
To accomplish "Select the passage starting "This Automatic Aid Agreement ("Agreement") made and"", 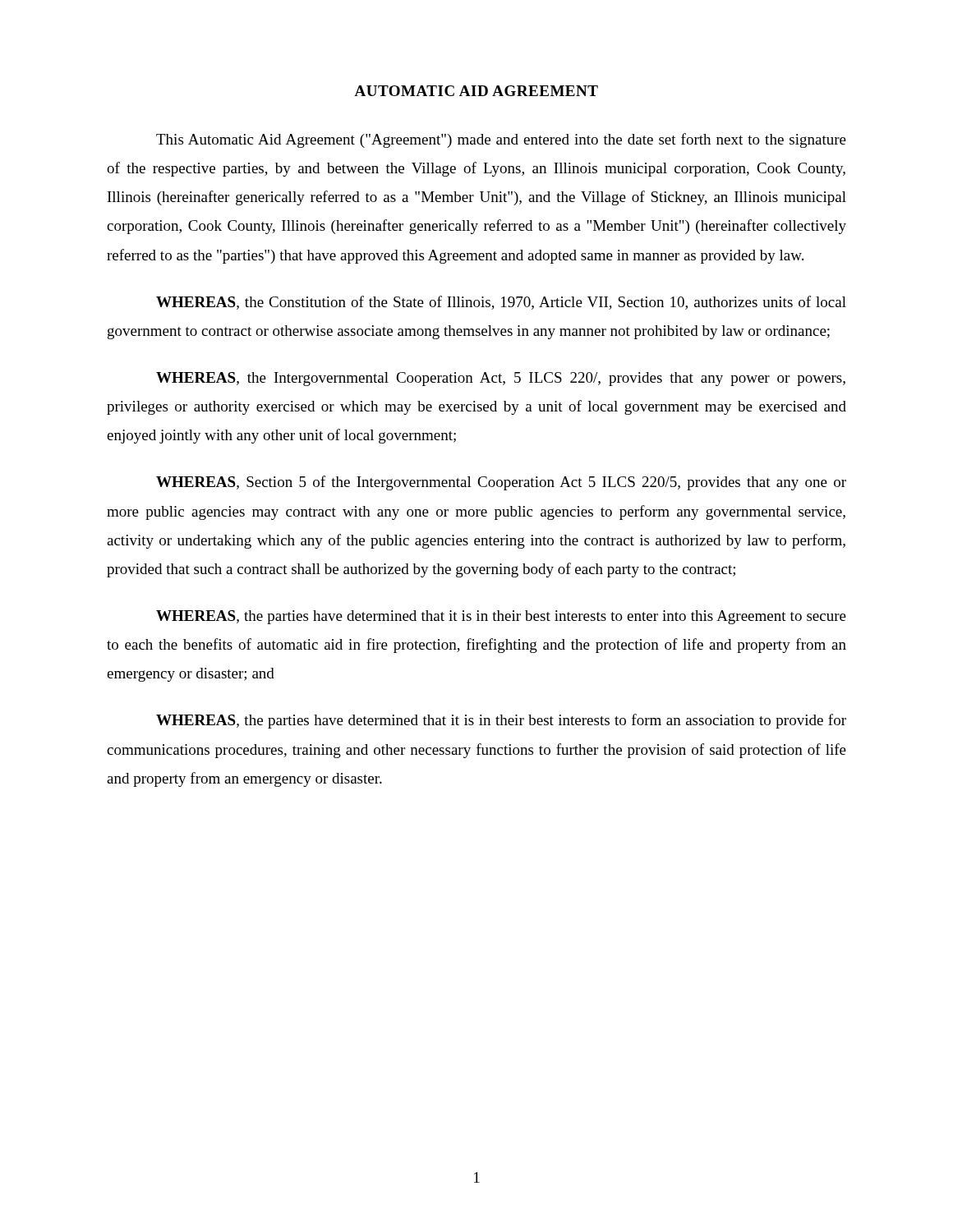I will tap(476, 197).
